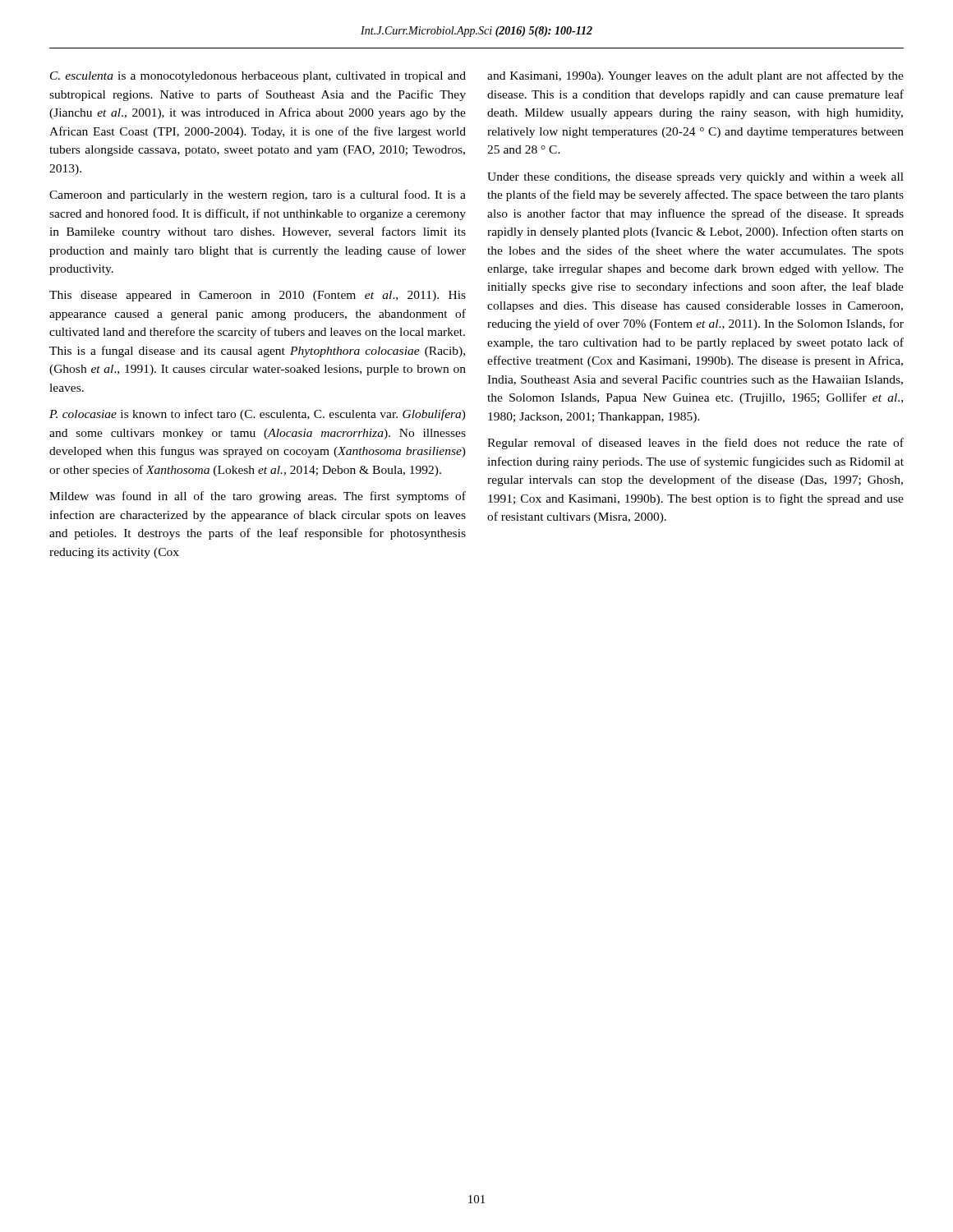953x1232 pixels.
Task: Select the block starting "P. colocasiae is known"
Action: point(258,442)
